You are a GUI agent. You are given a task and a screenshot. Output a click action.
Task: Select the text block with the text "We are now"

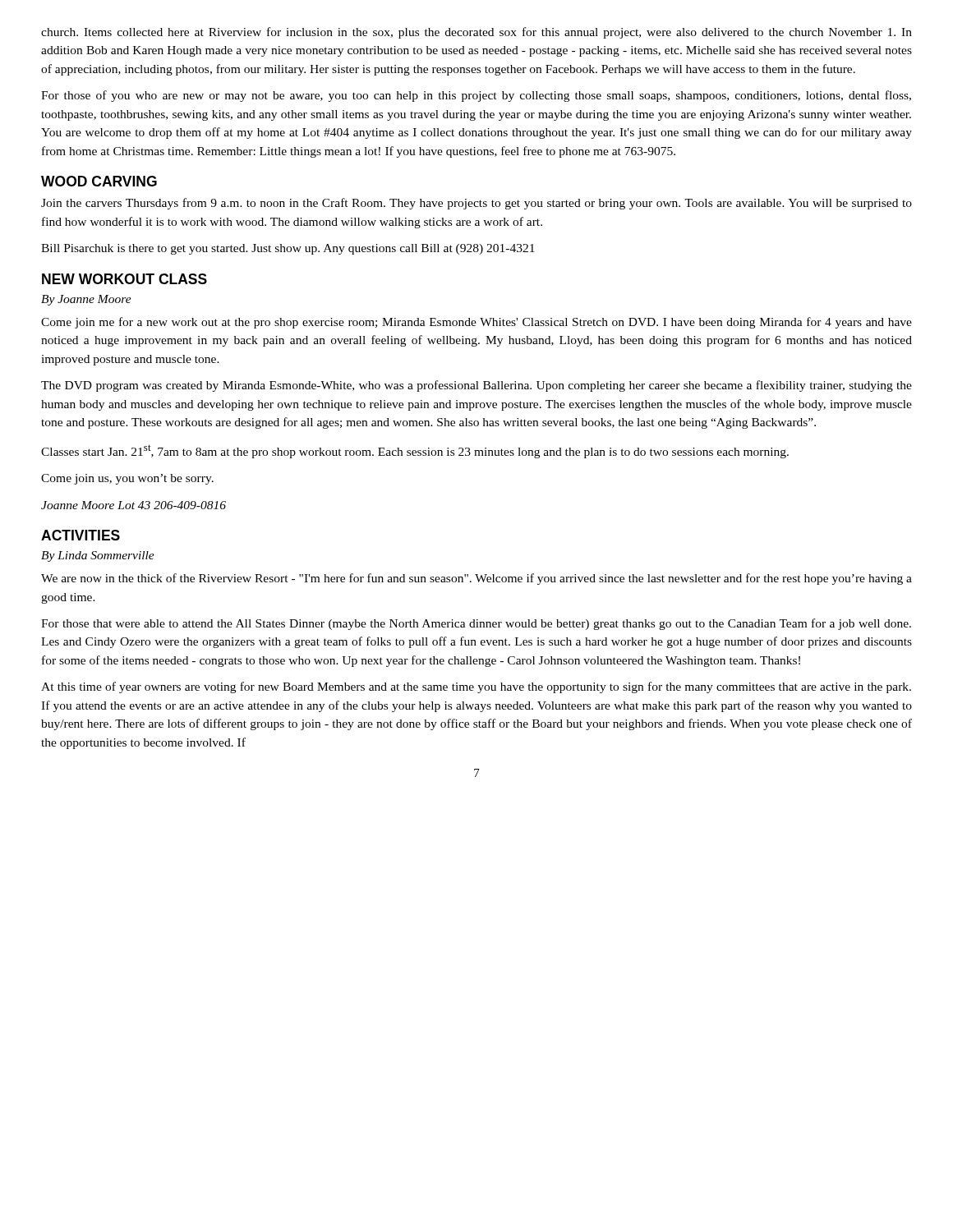click(x=476, y=588)
